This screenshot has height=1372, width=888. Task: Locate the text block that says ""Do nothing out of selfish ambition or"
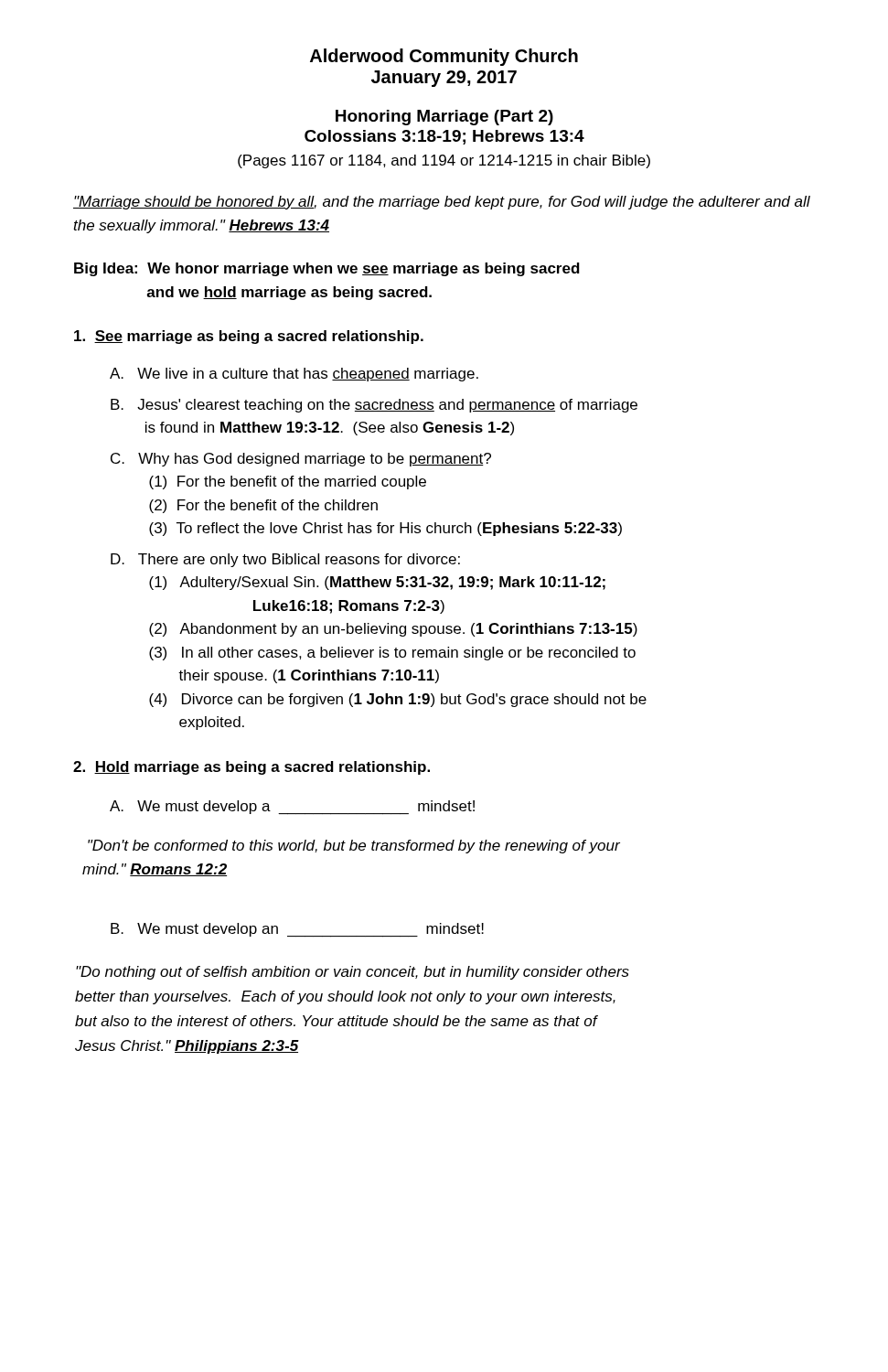[x=352, y=1009]
